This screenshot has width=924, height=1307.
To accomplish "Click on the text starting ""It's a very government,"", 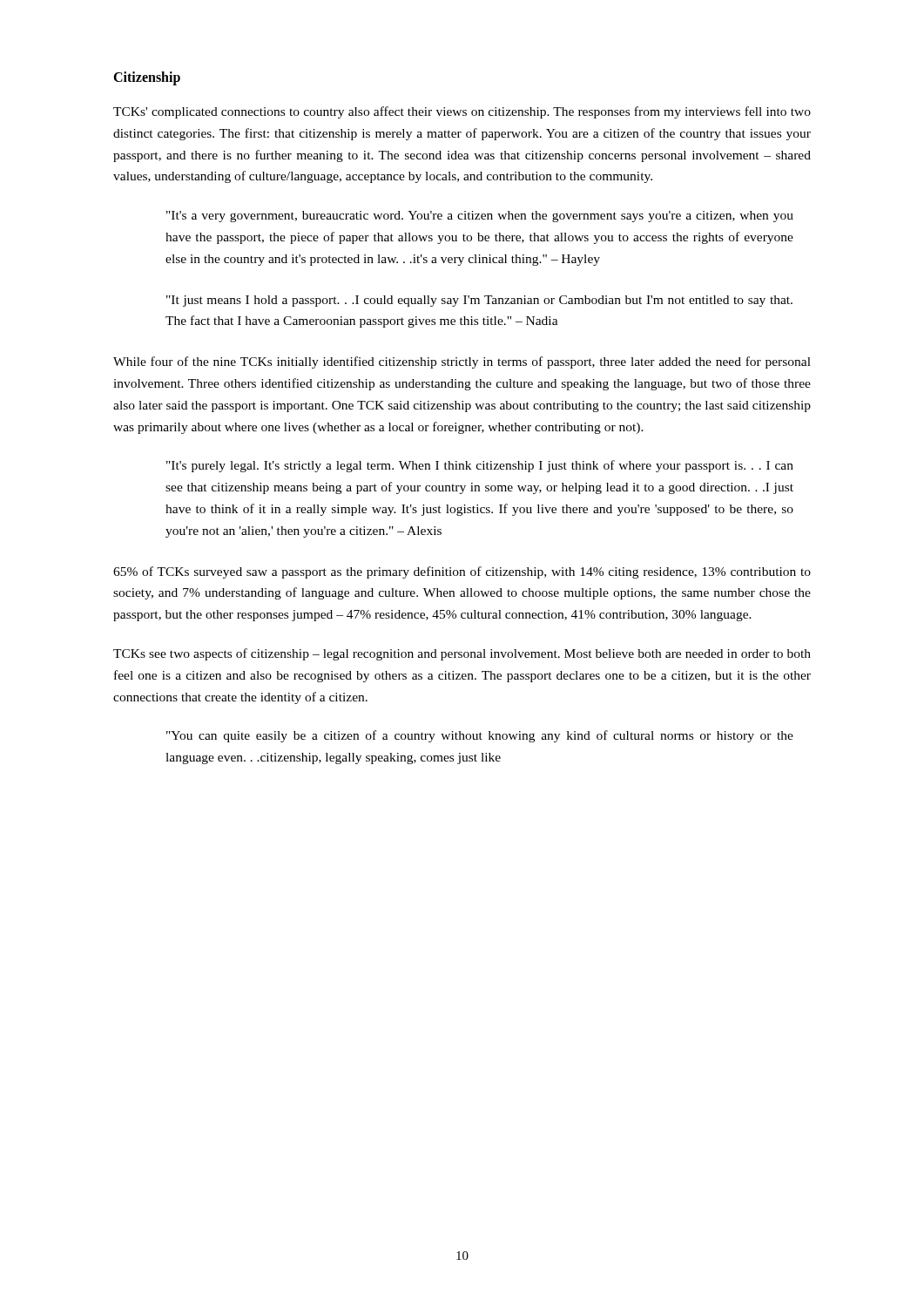I will (x=479, y=237).
